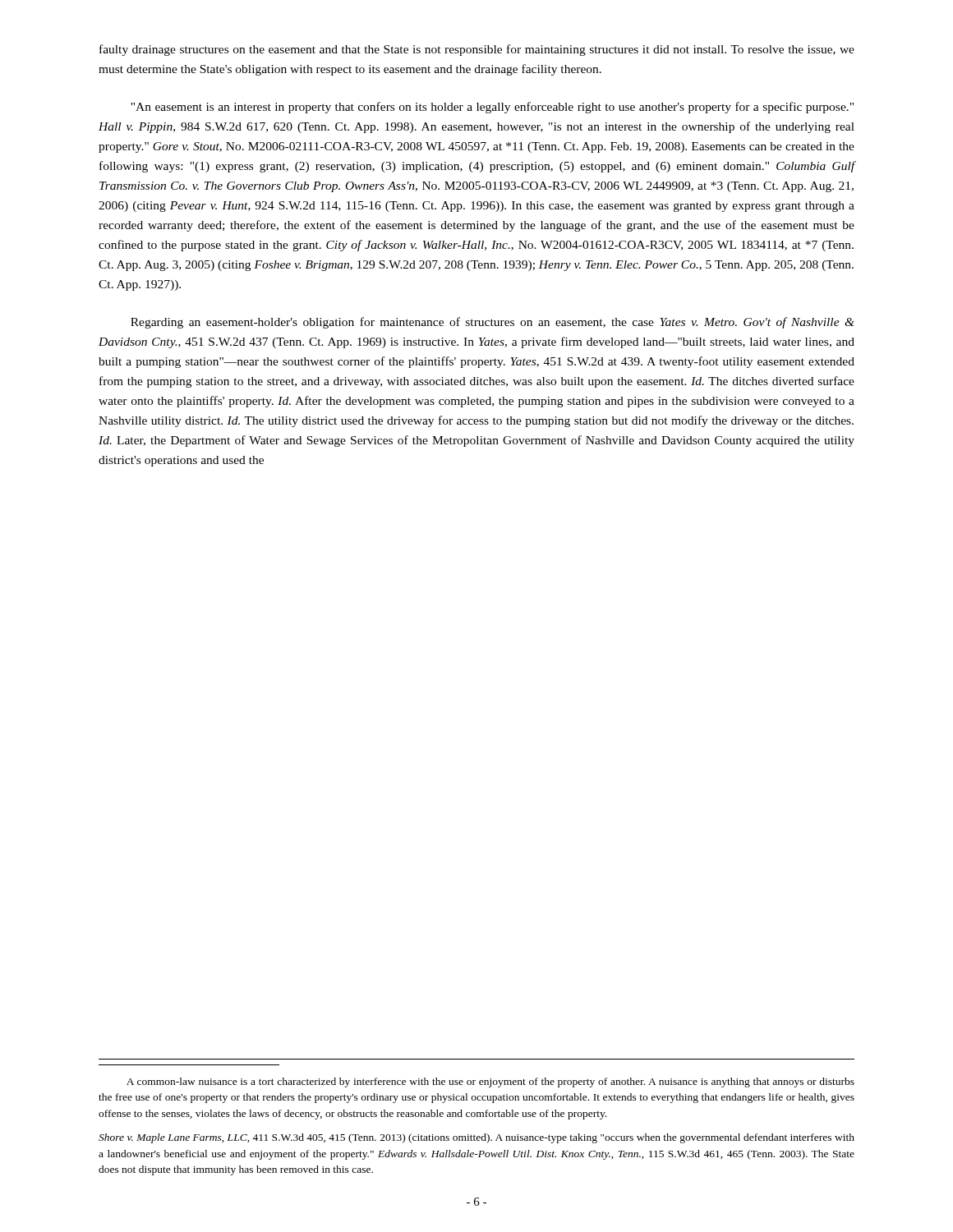Find the block on this page that starts "Regarding an easement-holder's obligation for maintenance of structures"

click(476, 391)
